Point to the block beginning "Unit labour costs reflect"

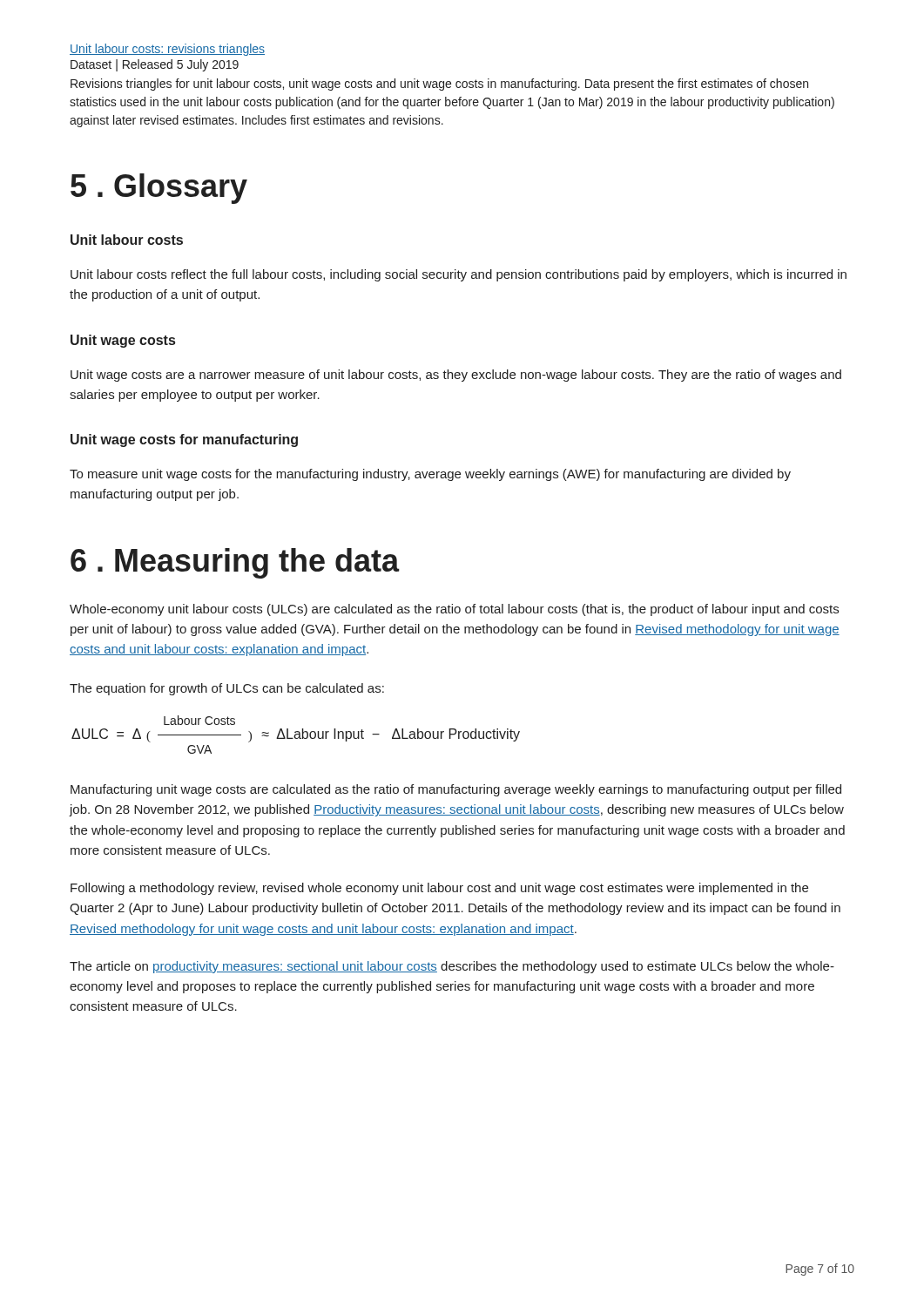[x=458, y=284]
